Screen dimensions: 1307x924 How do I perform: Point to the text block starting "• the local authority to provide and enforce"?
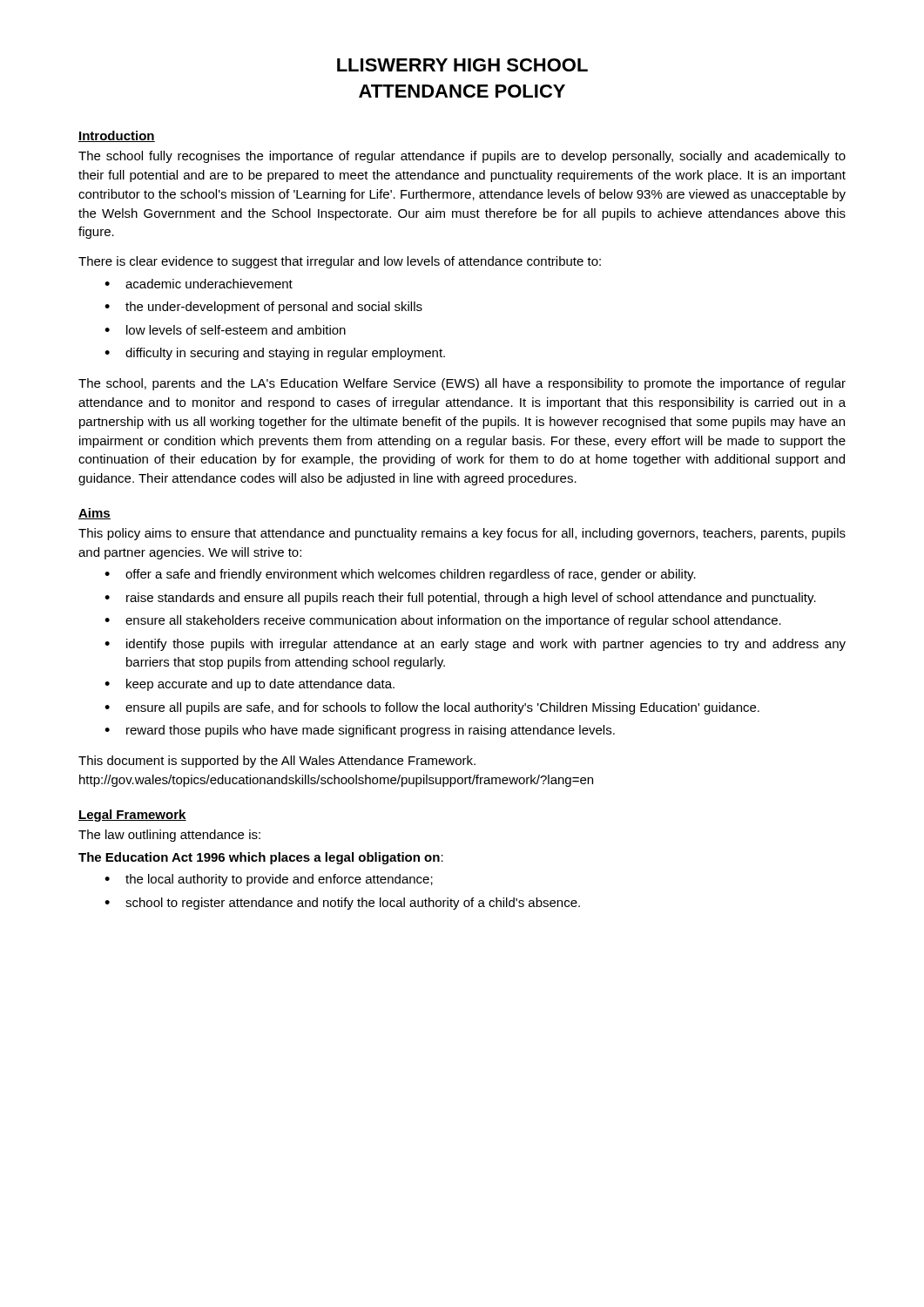269,880
